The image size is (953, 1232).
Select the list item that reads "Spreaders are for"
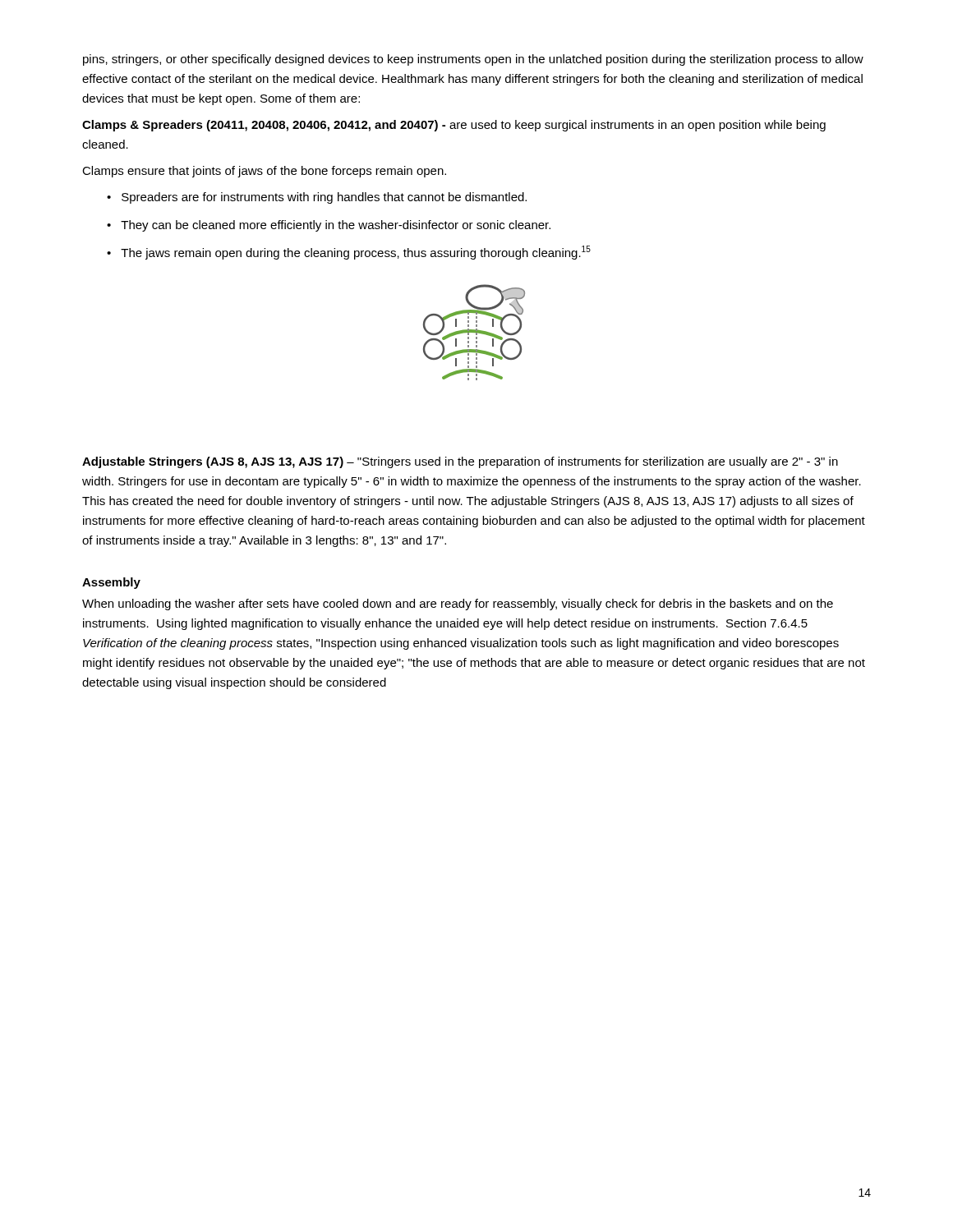click(x=476, y=197)
